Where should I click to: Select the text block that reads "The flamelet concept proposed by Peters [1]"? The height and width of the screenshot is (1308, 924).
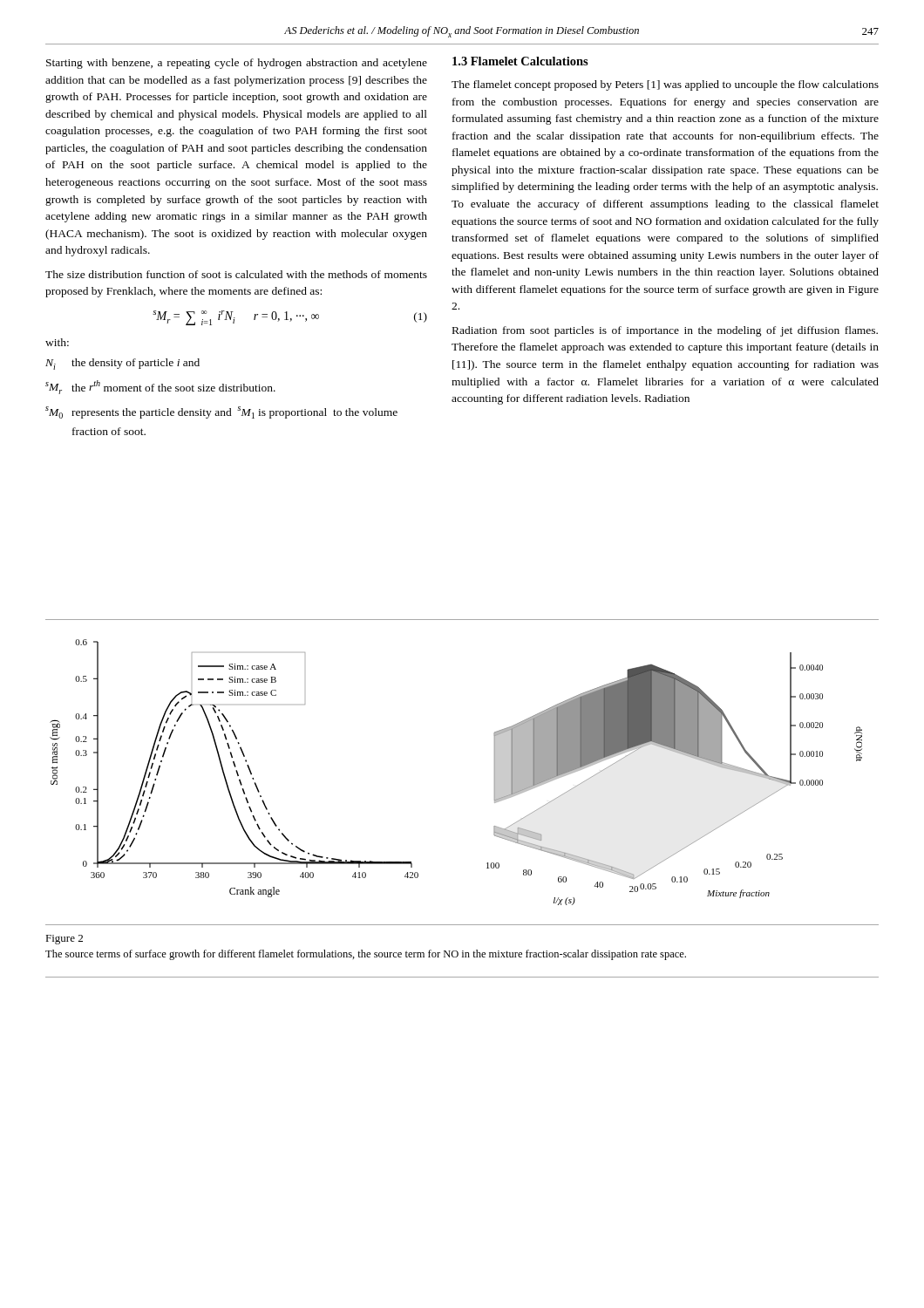click(x=665, y=195)
